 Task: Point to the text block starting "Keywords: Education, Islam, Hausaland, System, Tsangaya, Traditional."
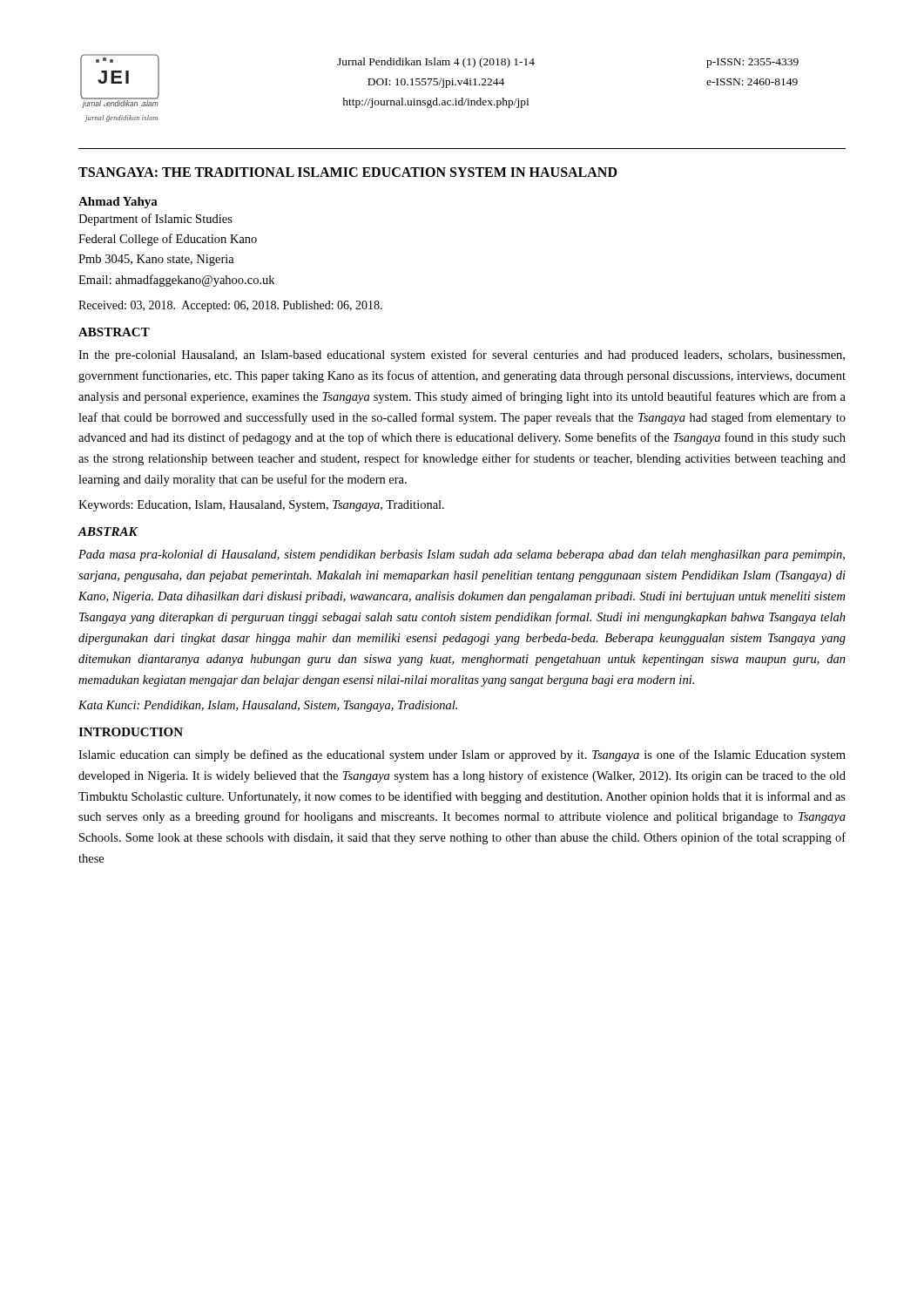click(x=262, y=505)
